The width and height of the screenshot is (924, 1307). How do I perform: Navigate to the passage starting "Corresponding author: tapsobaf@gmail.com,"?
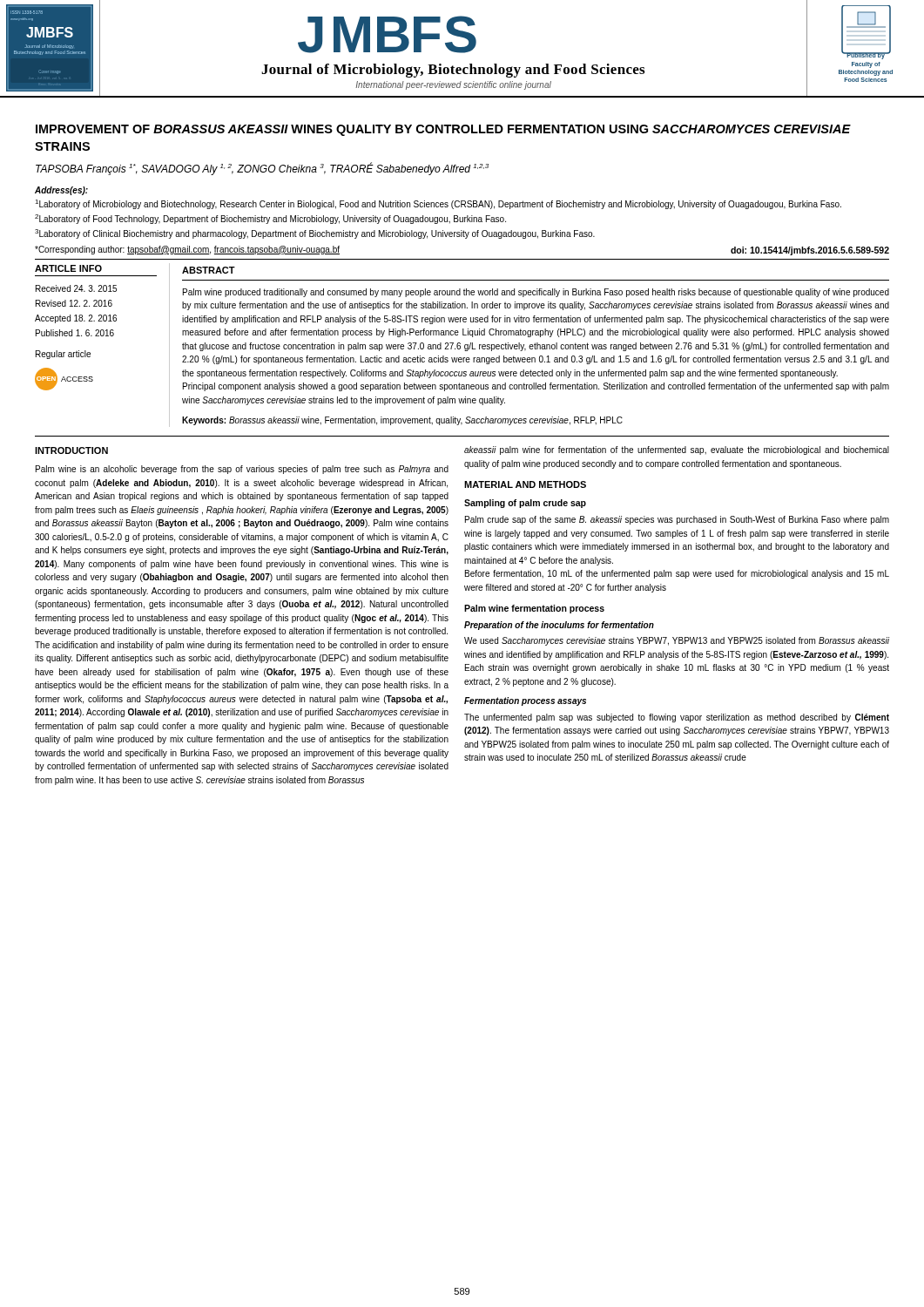point(187,249)
